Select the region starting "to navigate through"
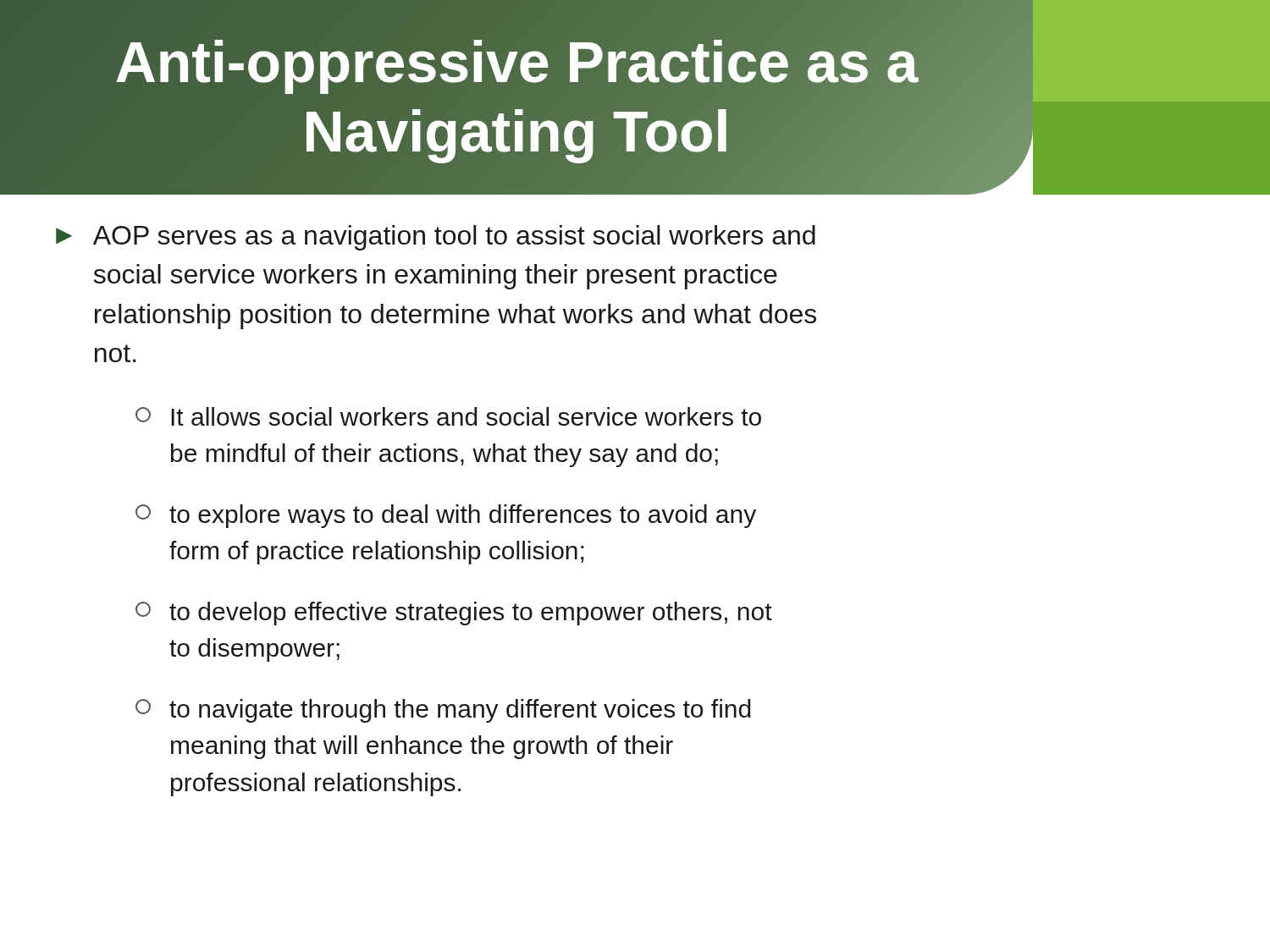The width and height of the screenshot is (1270, 952). (444, 745)
